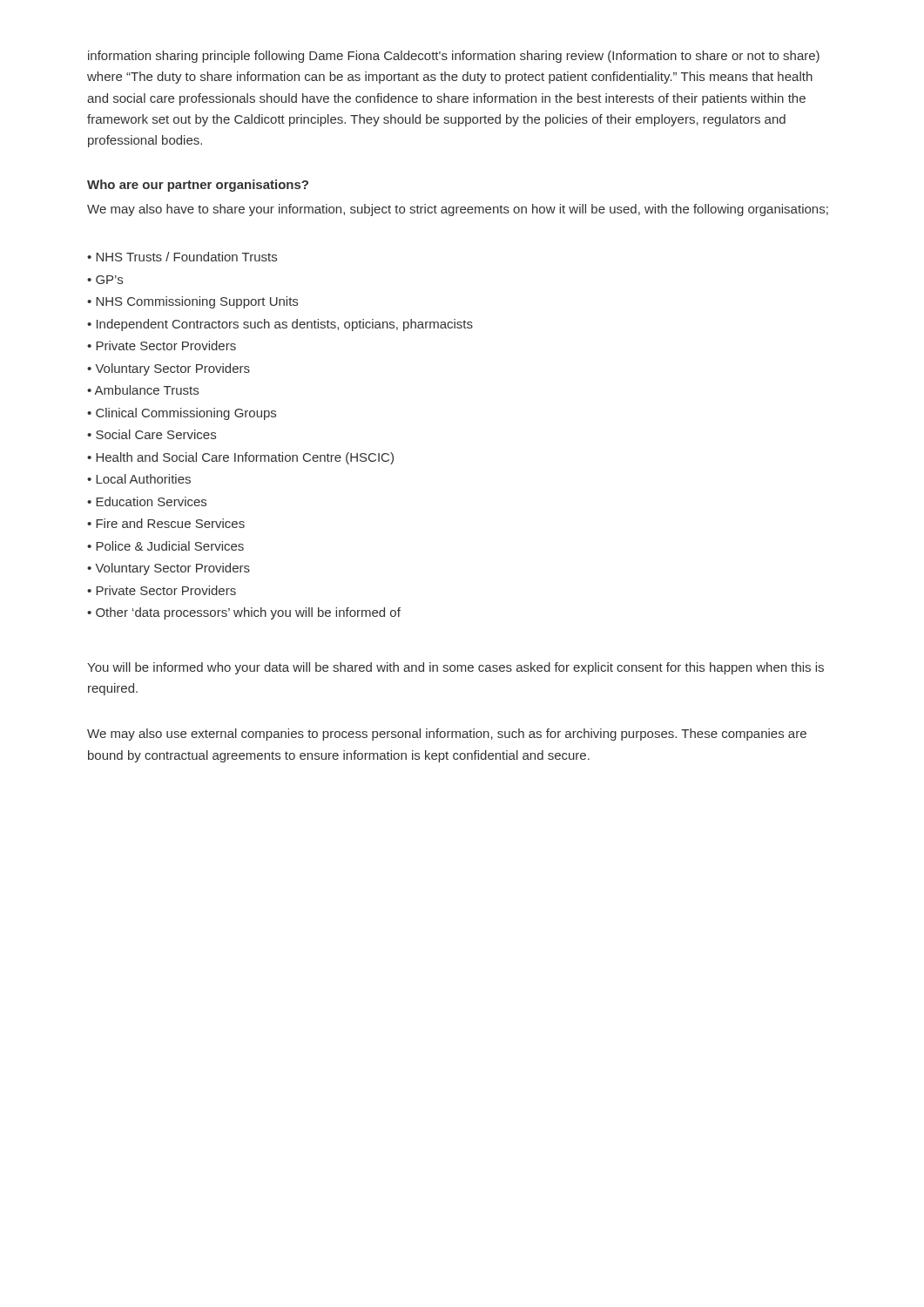Click on the passage starting "• Health and Social Care"
Viewport: 924px width, 1307px height.
coord(241,457)
